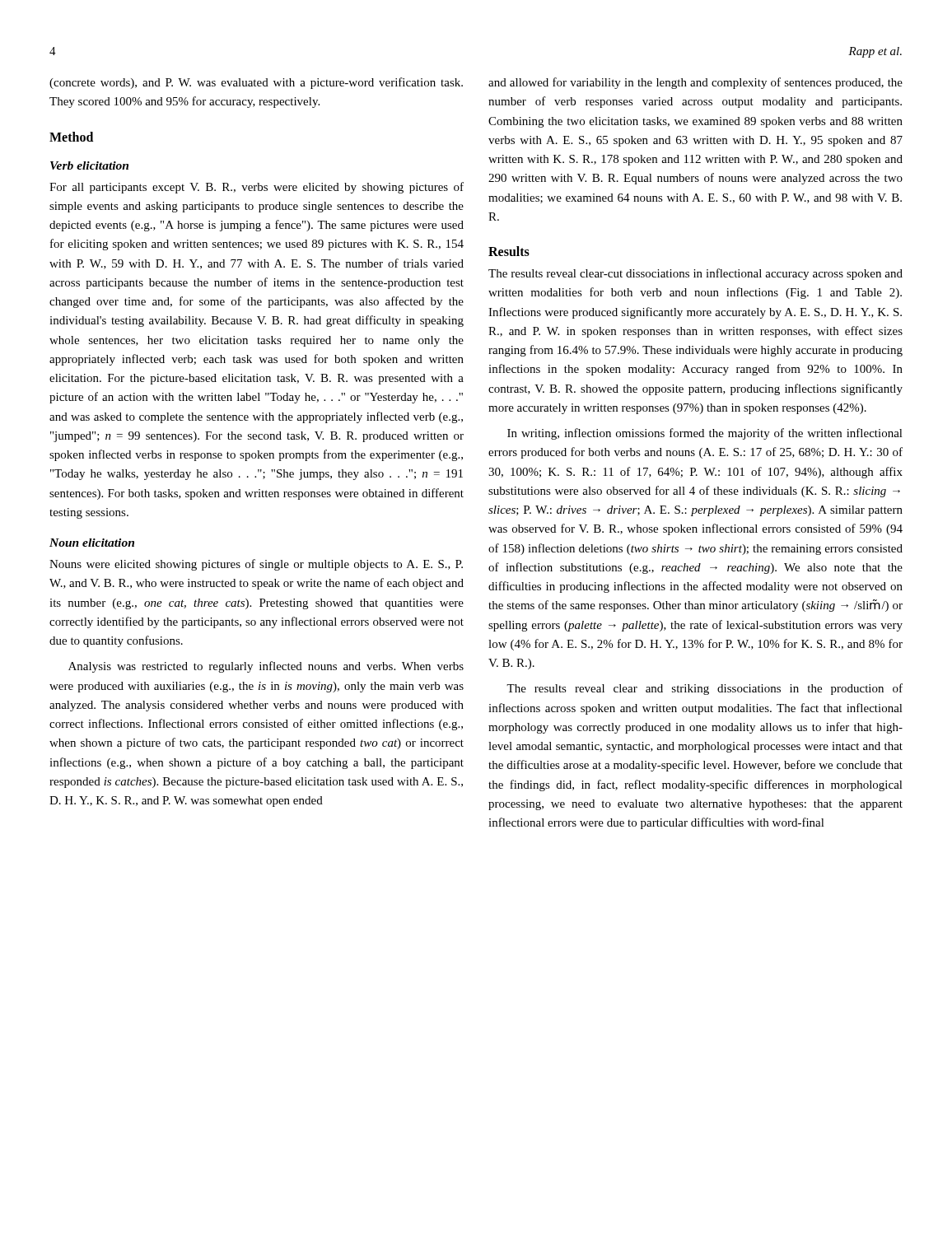Image resolution: width=952 pixels, height=1235 pixels.
Task: Locate the region starting "Noun elicitation"
Action: 92,542
